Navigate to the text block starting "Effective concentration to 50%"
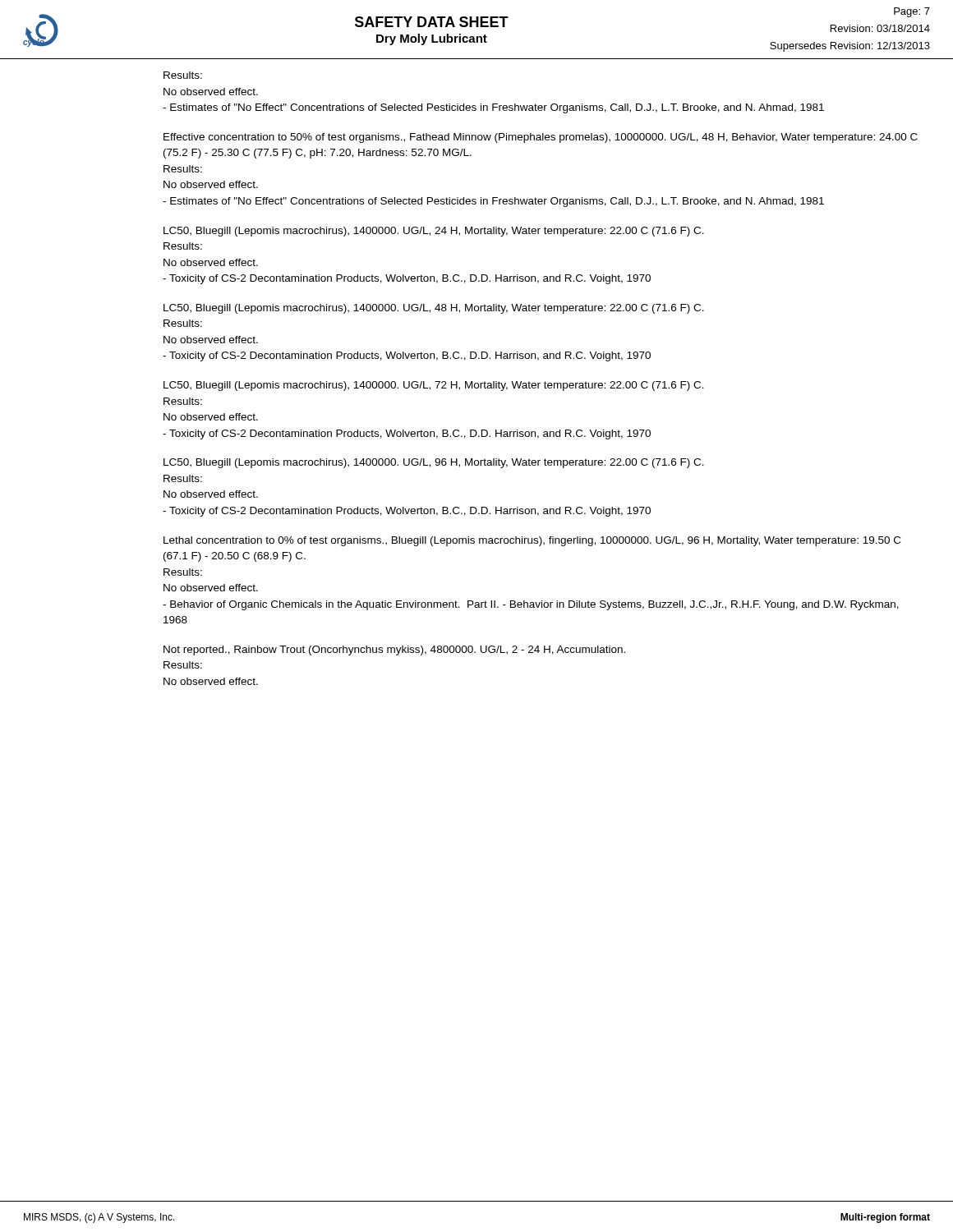The height and width of the screenshot is (1232, 953). click(541, 138)
